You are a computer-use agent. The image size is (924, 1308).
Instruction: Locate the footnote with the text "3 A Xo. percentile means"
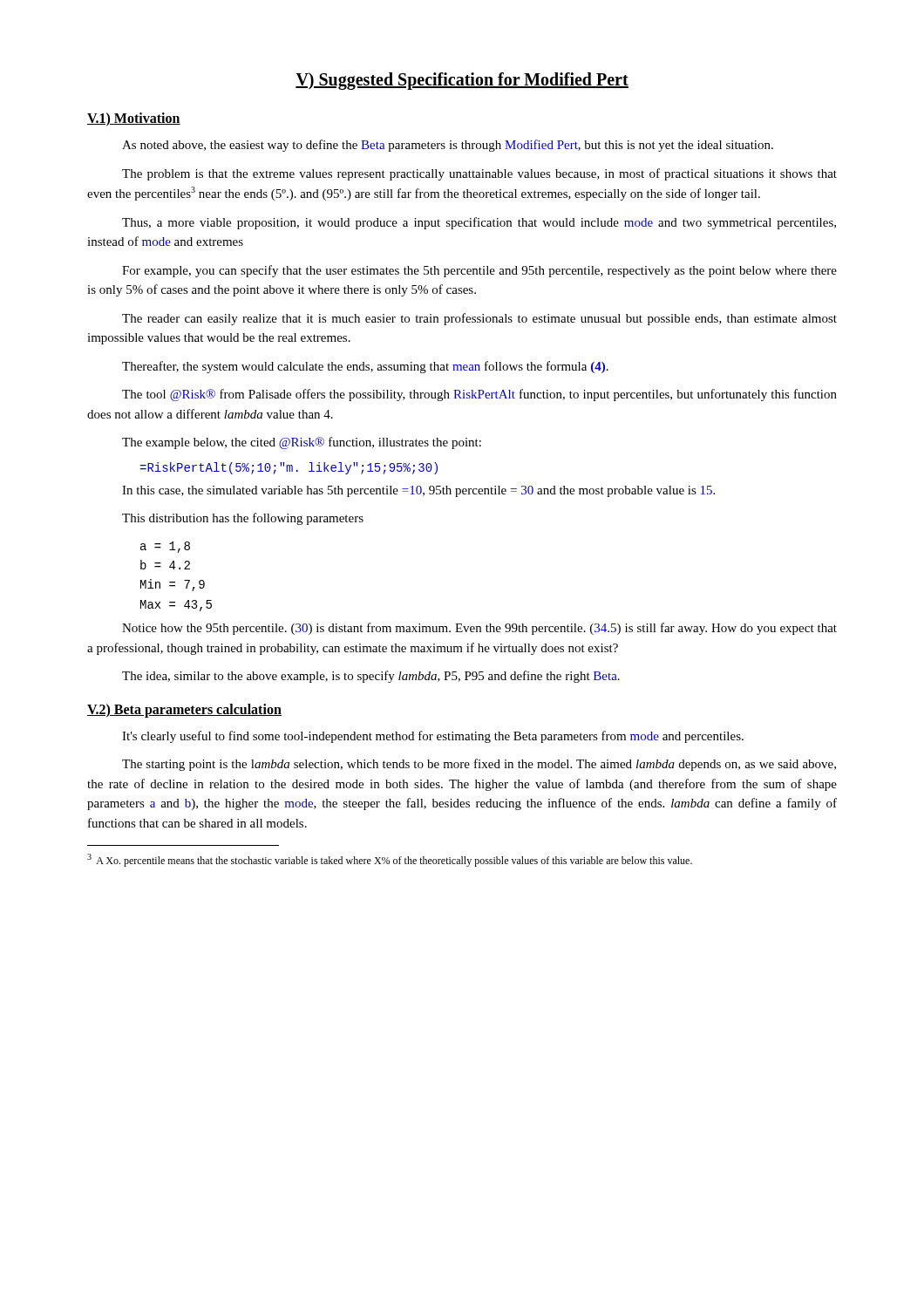(392, 857)
